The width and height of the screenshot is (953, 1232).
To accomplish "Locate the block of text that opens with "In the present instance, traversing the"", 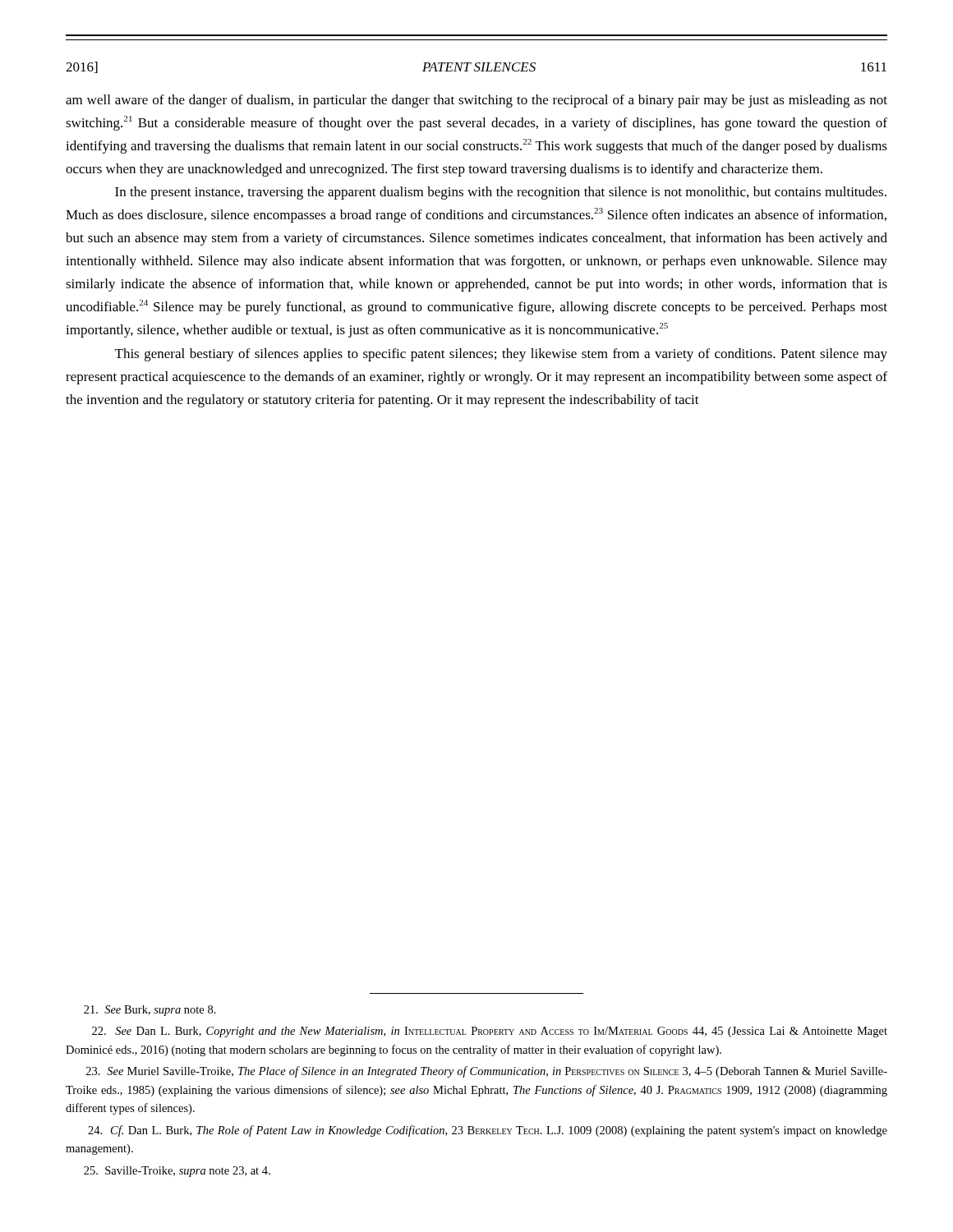I will (x=476, y=261).
